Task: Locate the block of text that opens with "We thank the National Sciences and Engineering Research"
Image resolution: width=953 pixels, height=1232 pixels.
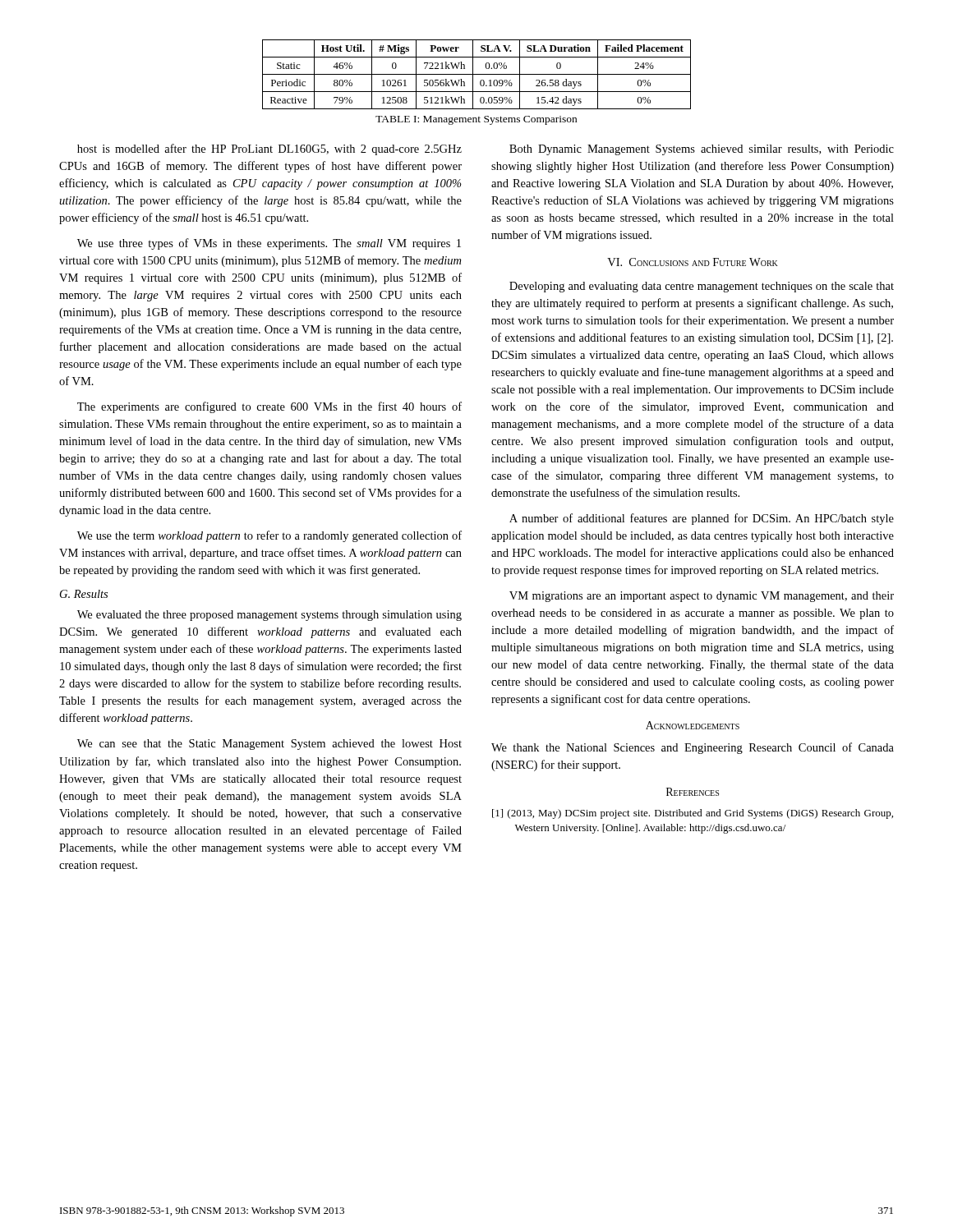Action: click(693, 756)
